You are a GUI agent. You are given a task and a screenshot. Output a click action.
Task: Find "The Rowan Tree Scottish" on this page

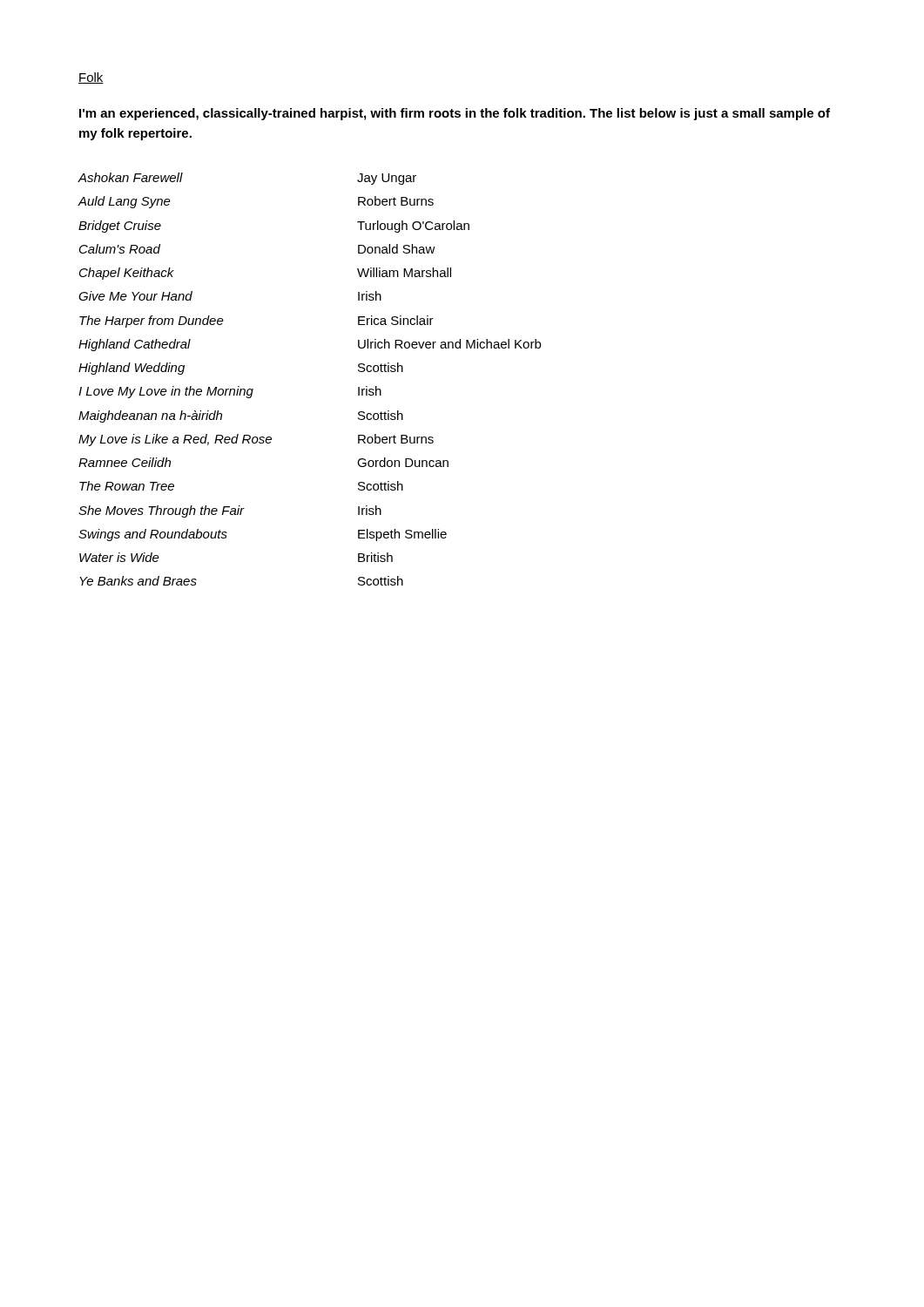(x=133, y=485)
